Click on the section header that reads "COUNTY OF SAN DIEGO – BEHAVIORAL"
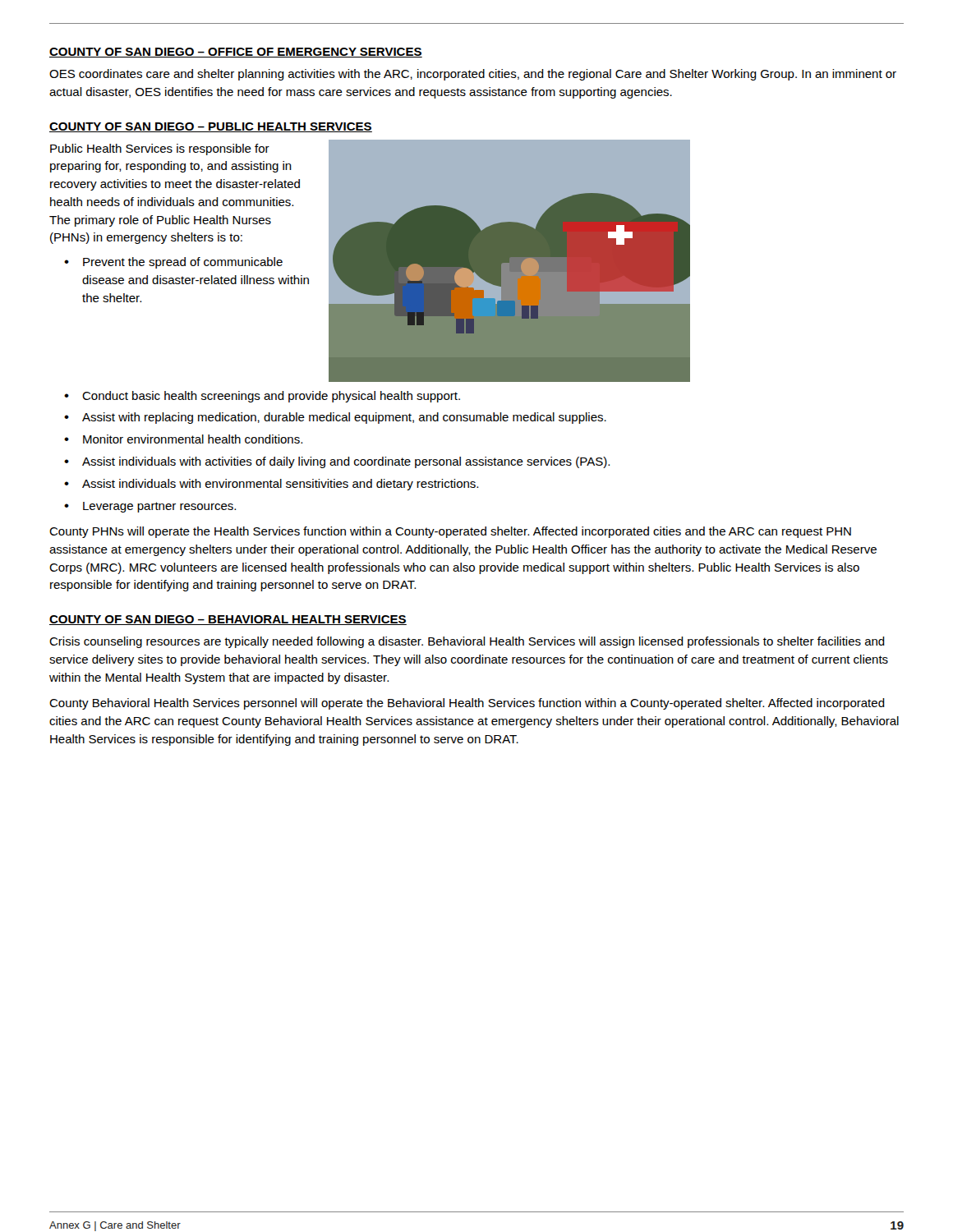The image size is (953, 1232). 228,619
